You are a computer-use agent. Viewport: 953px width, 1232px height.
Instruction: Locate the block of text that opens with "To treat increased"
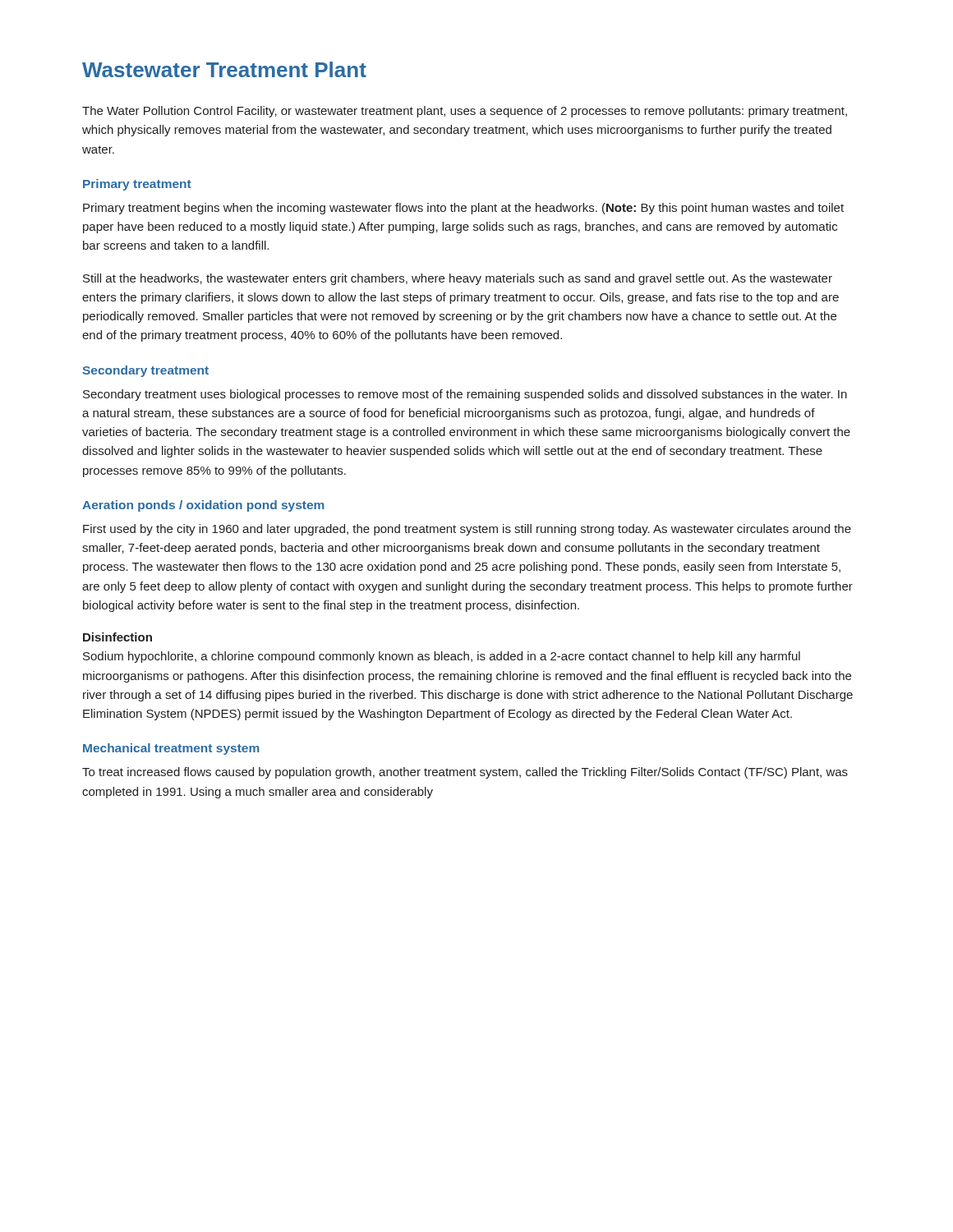[465, 781]
